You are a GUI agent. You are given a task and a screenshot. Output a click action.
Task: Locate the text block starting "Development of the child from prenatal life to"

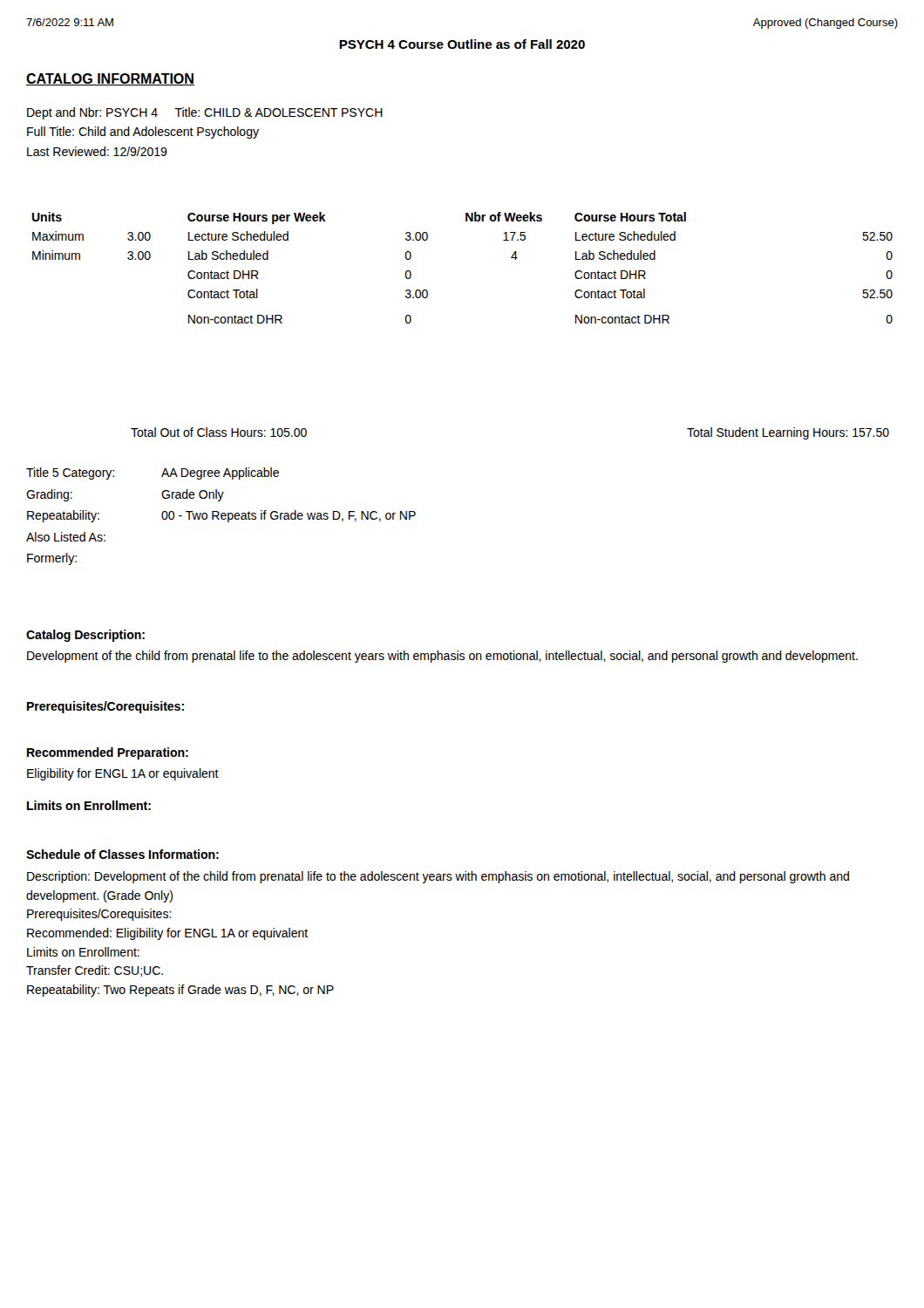click(442, 656)
